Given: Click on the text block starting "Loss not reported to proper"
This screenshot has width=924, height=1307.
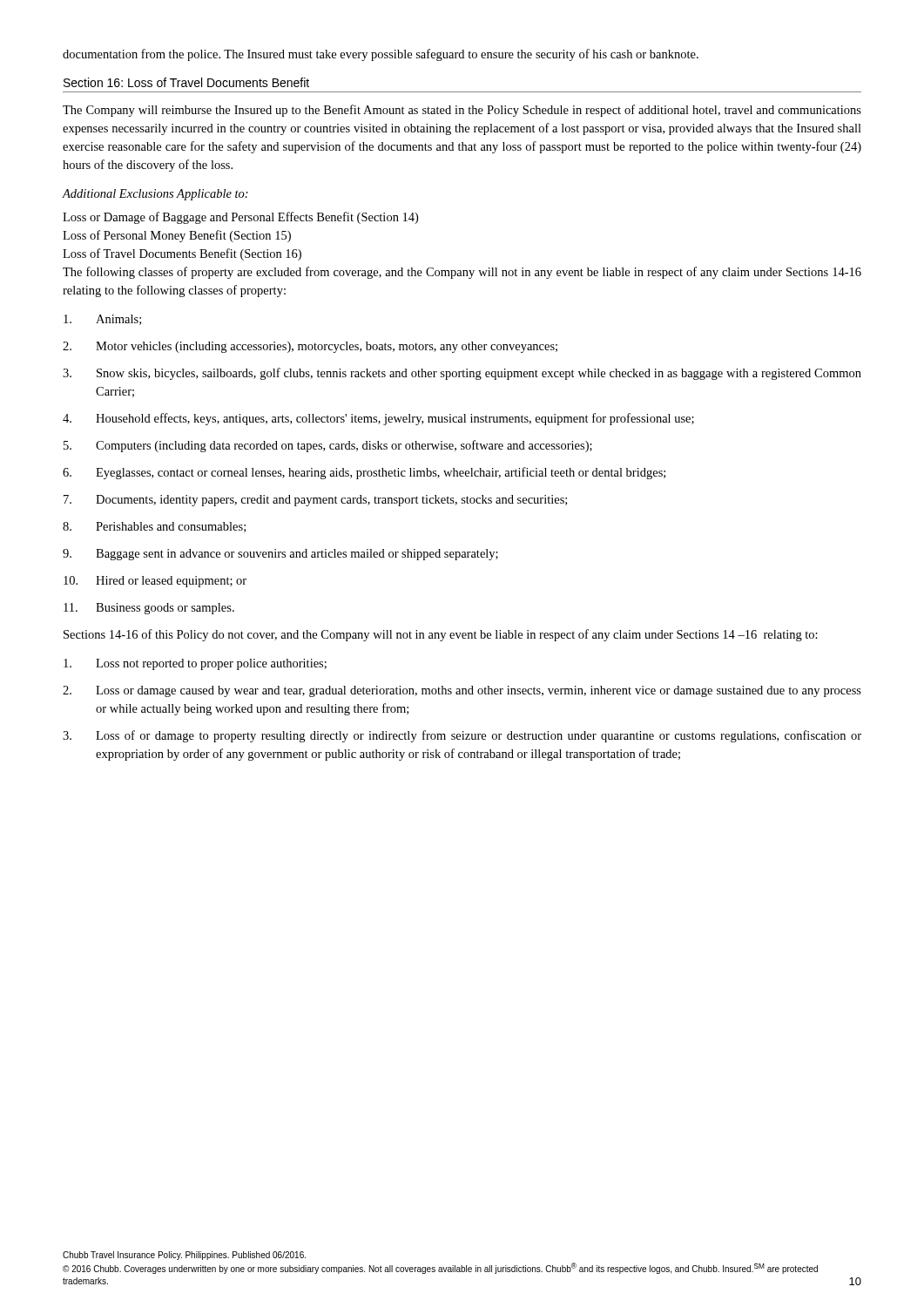Looking at the screenshot, I should tap(195, 664).
